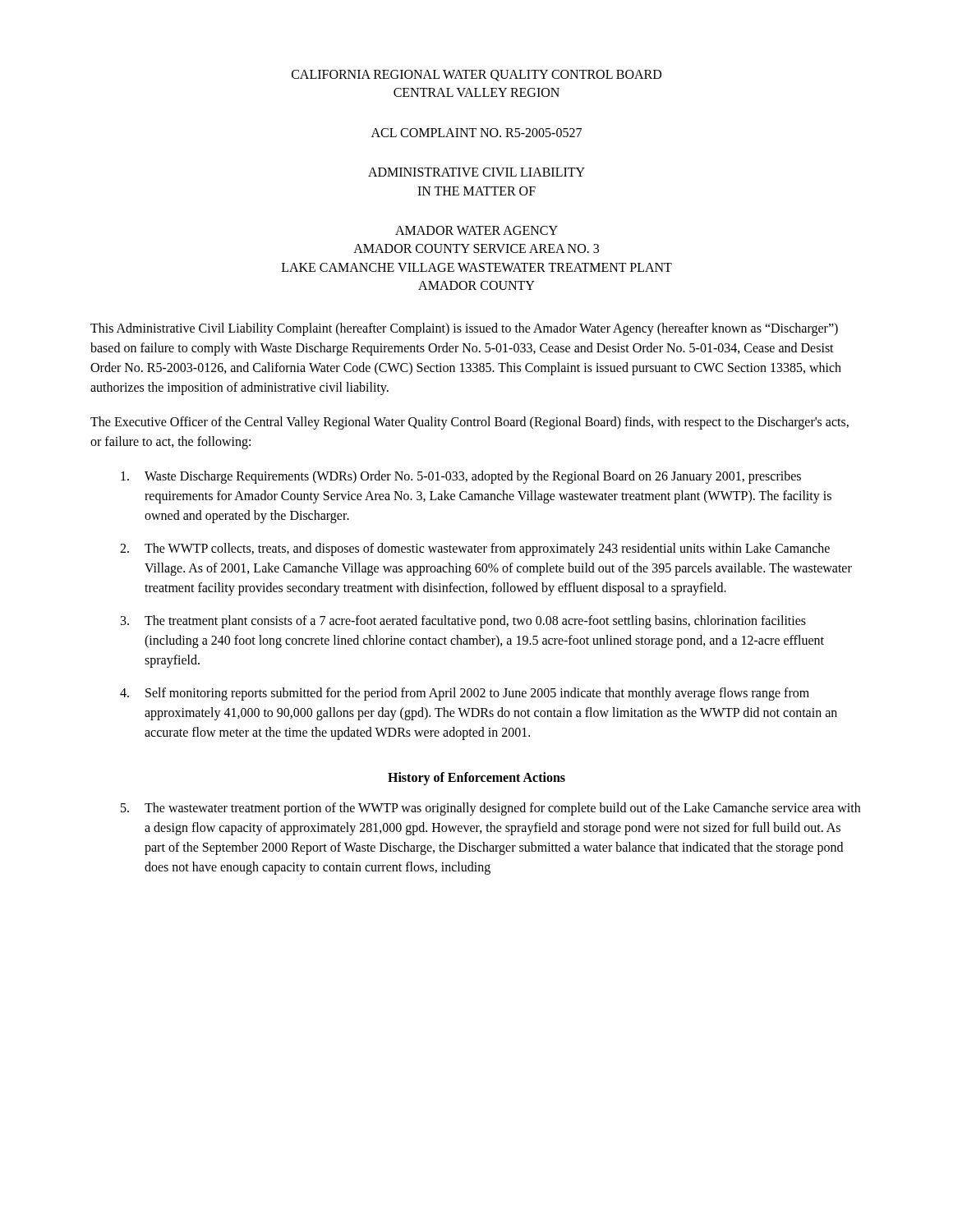Select the block starting "5. The wastewater treatment portion of"
The image size is (953, 1232).
point(476,837)
